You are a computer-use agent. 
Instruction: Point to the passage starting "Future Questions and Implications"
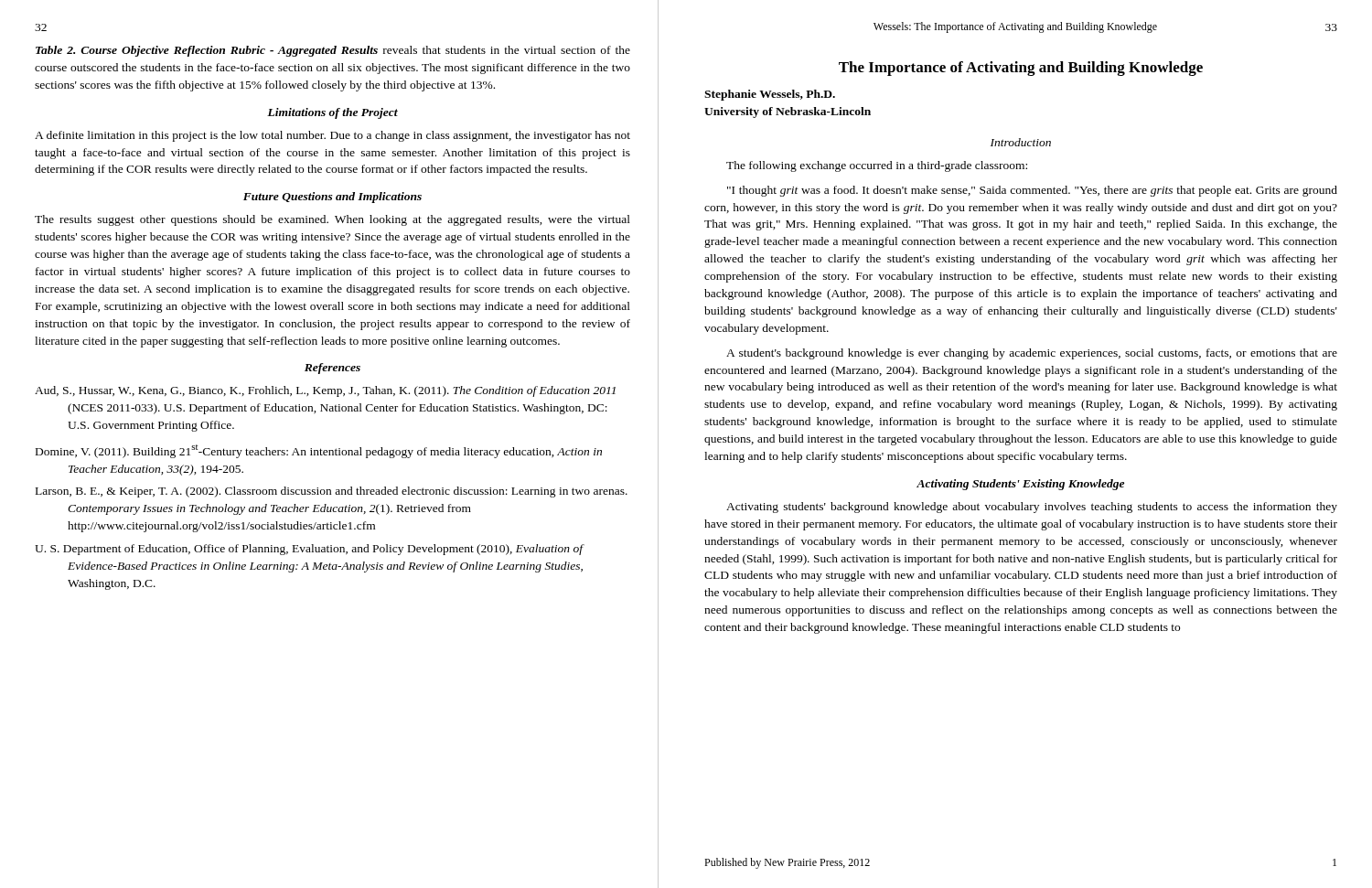click(333, 196)
